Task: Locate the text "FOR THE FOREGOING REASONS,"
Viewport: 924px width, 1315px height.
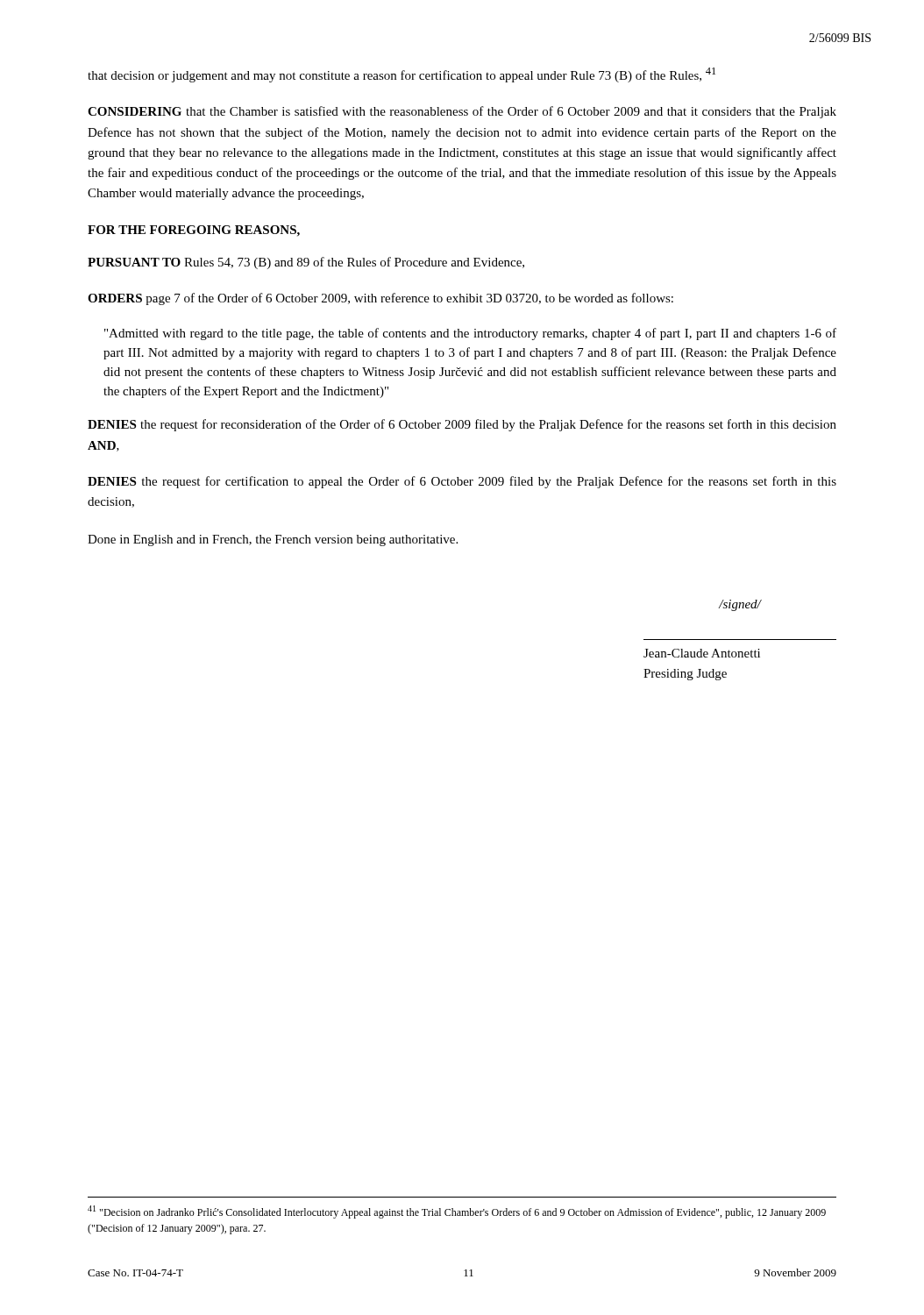Action: [x=194, y=229]
